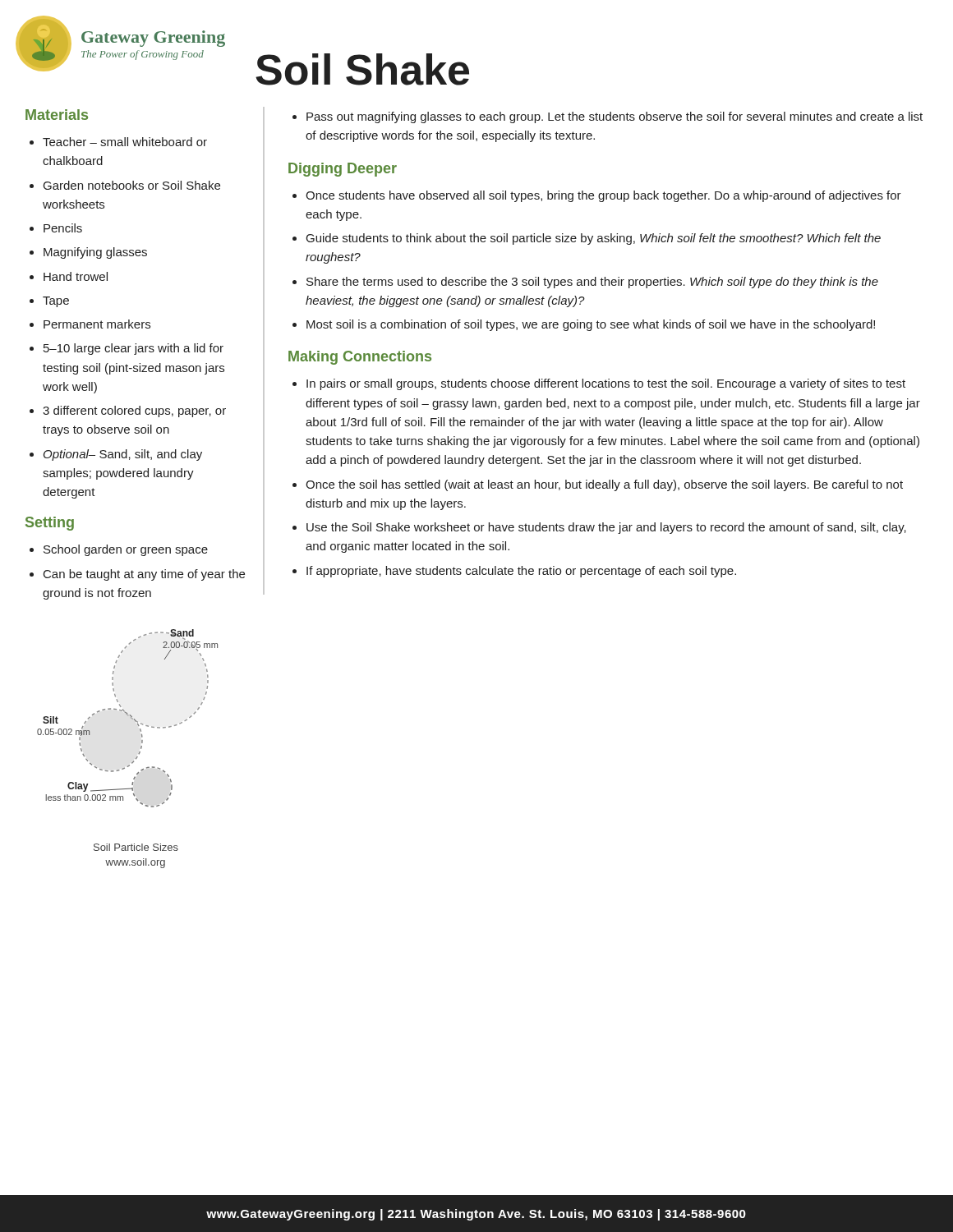Locate the list item containing "School garden or green space"
953x1232 pixels.
click(125, 549)
